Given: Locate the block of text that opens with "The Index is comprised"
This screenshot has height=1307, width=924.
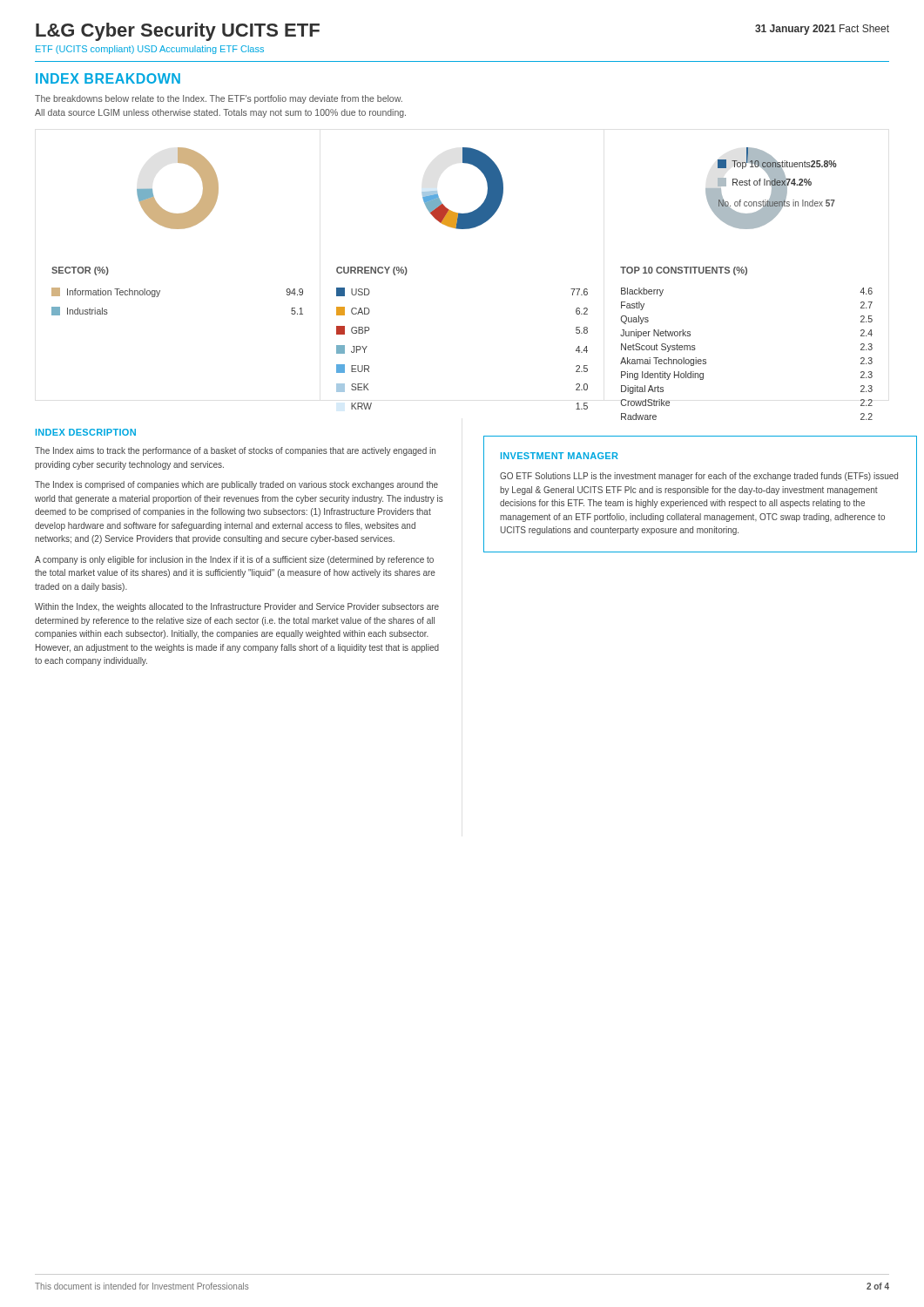Looking at the screenshot, I should click(239, 512).
